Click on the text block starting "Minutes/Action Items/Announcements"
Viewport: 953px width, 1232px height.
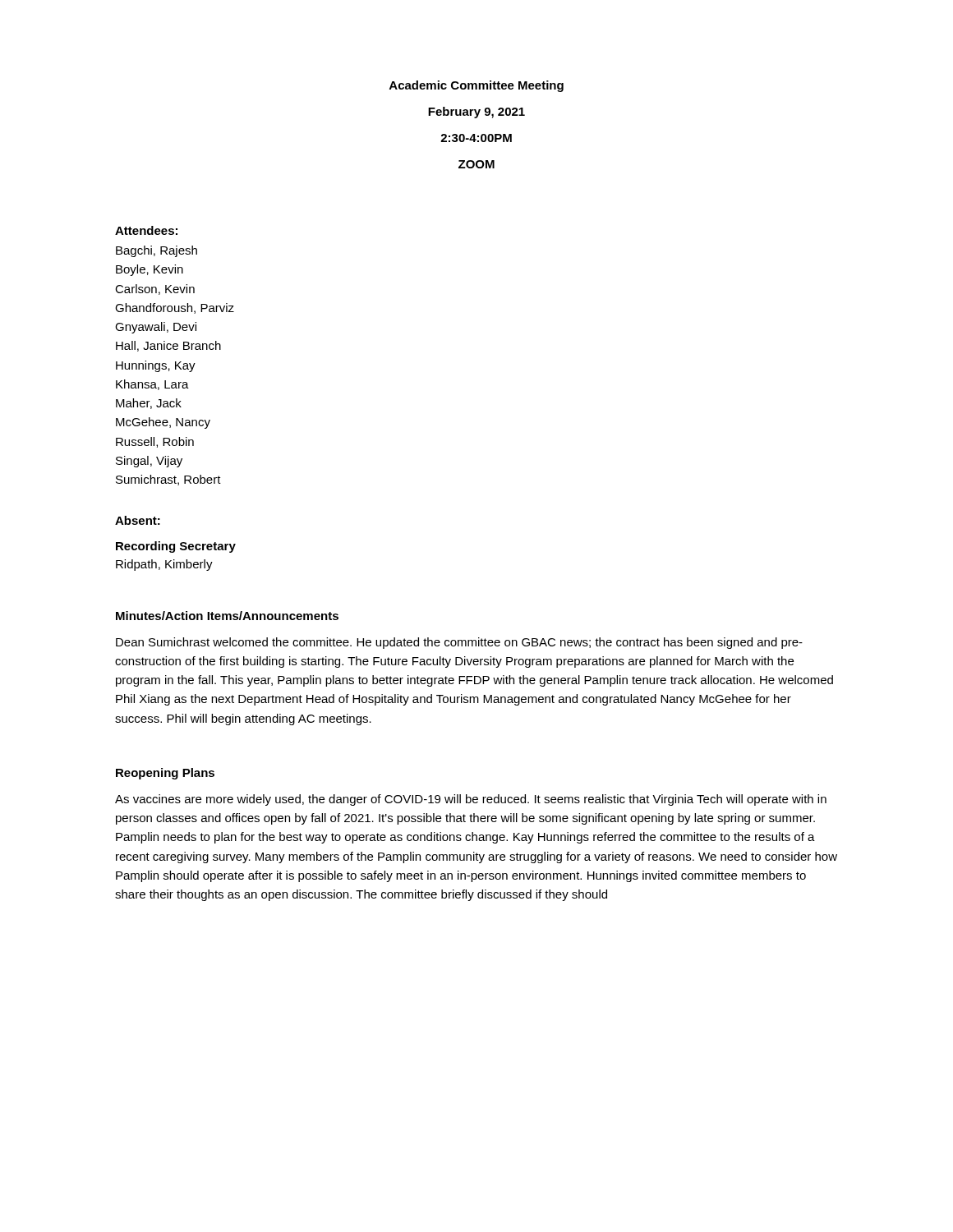(227, 615)
